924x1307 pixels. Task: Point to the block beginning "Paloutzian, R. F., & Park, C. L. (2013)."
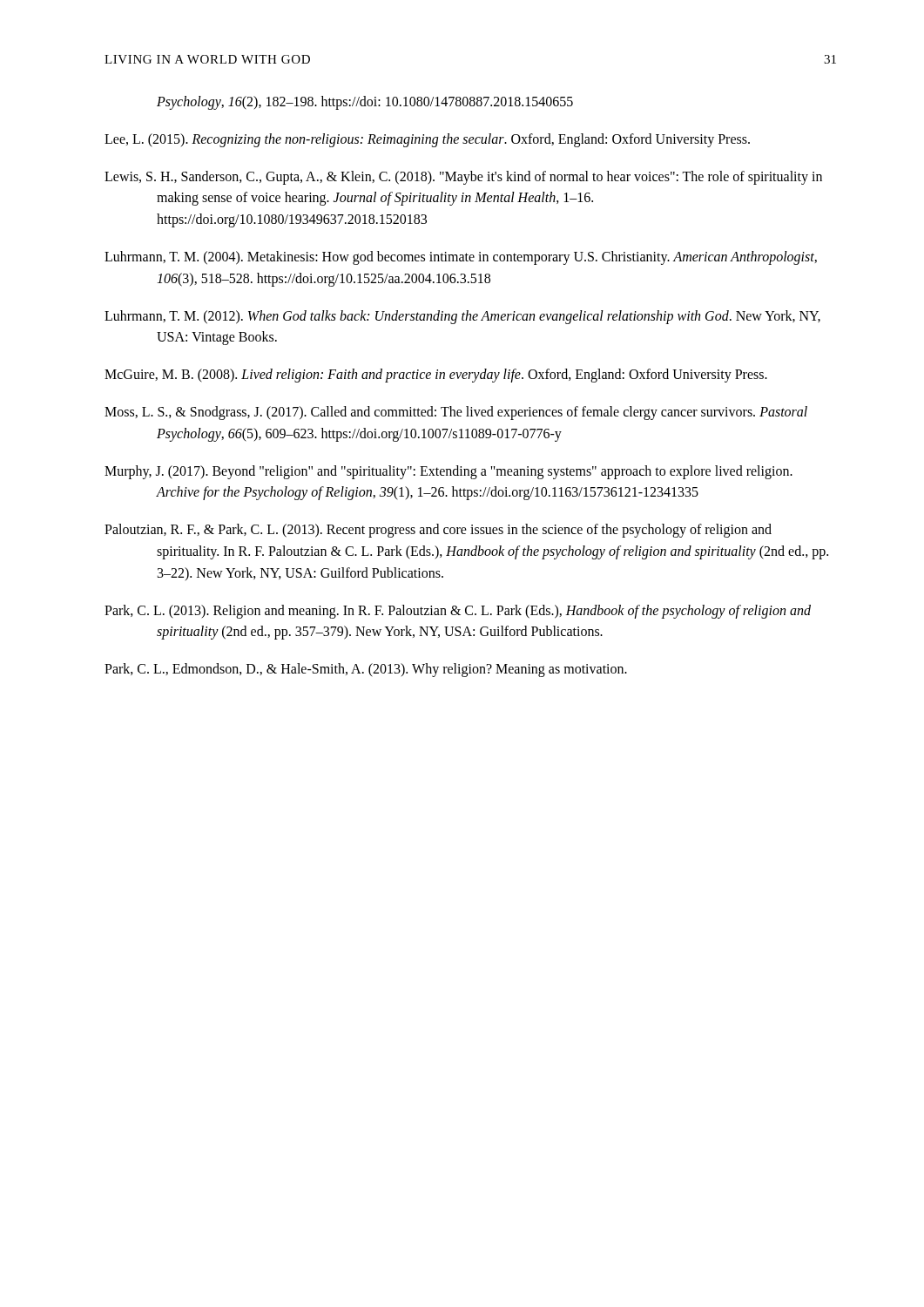point(467,551)
